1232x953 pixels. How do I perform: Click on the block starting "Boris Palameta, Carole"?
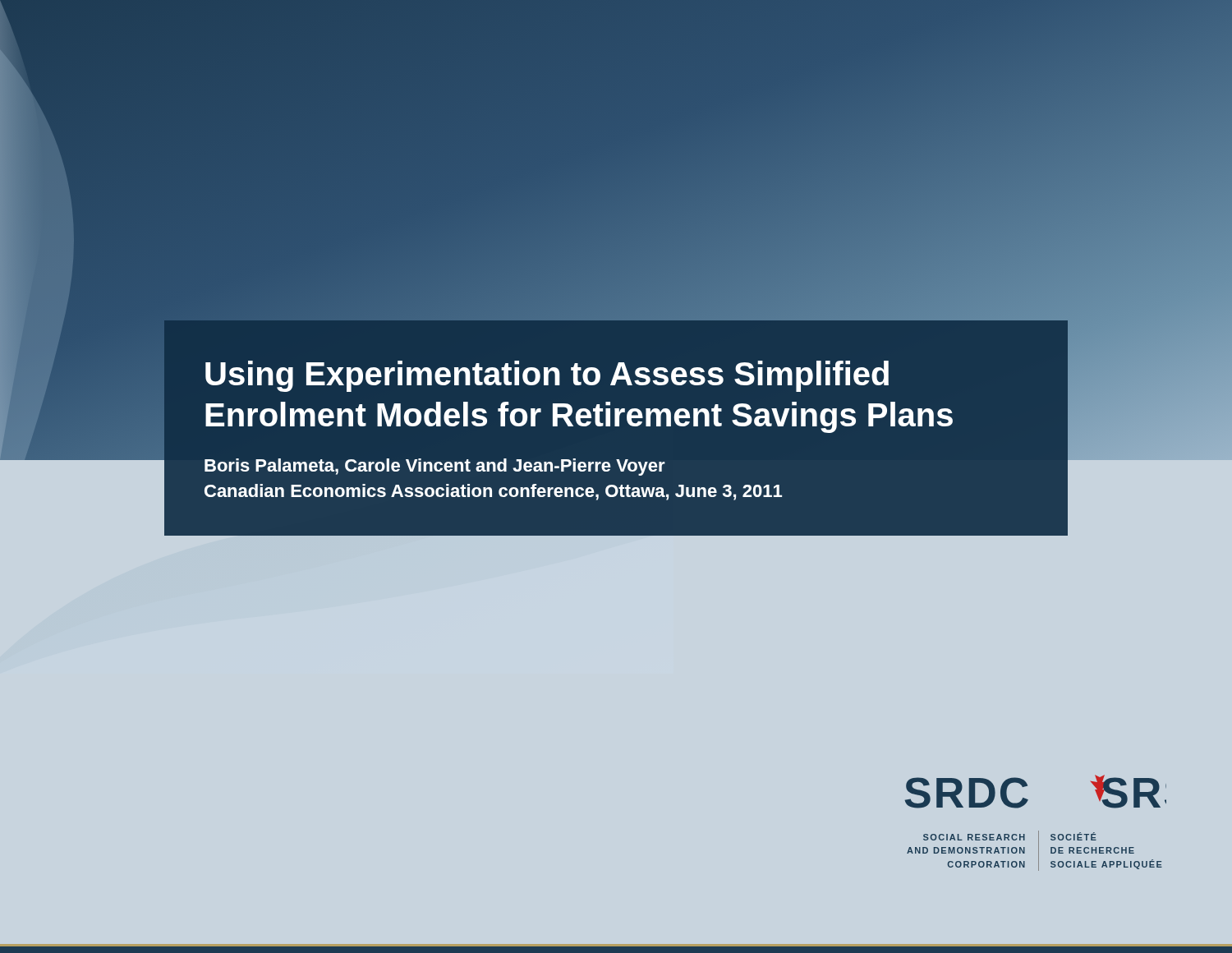493,478
